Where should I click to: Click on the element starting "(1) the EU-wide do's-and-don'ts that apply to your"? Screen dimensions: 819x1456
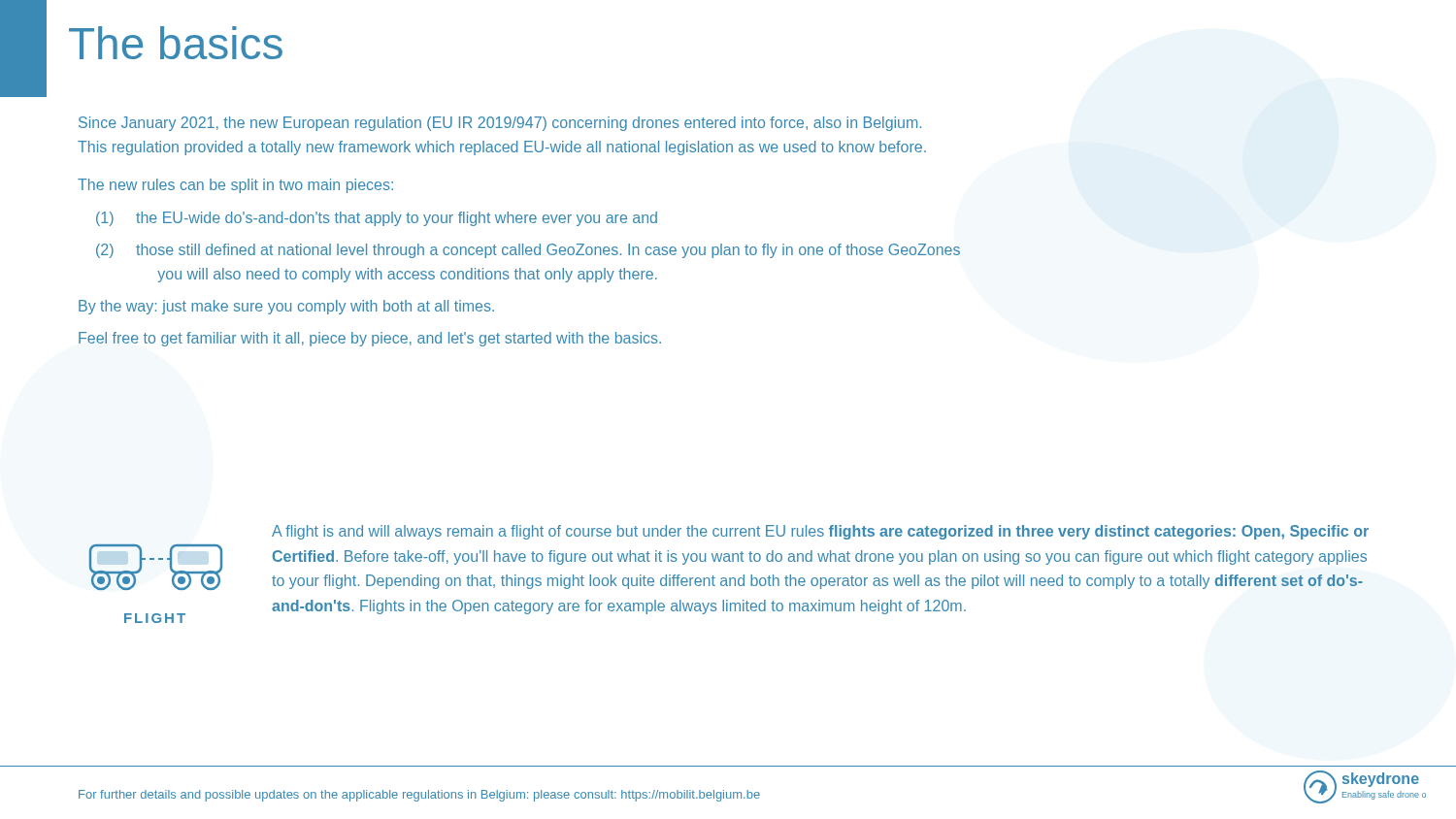(368, 219)
